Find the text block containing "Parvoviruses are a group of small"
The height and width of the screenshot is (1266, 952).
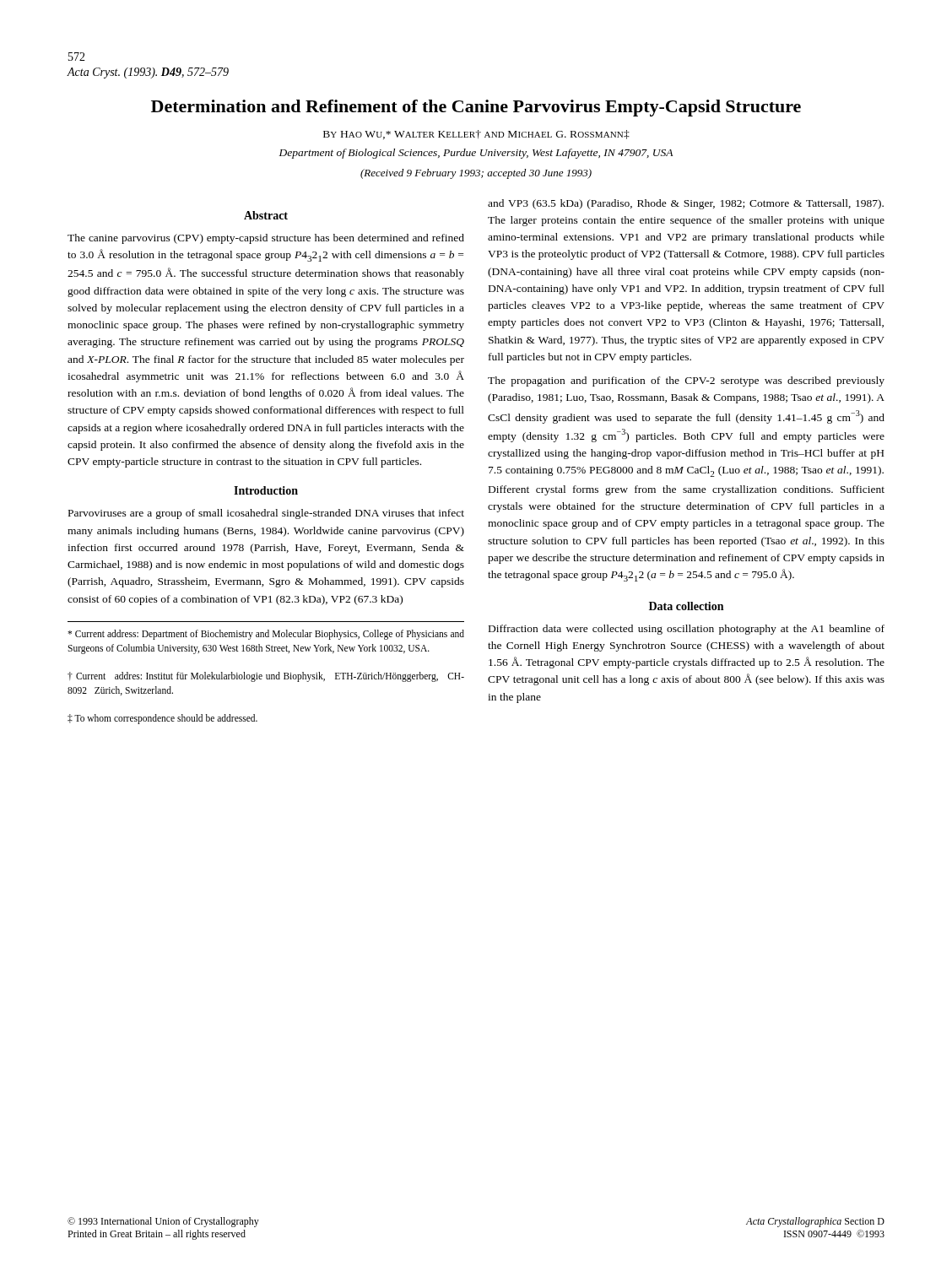tap(266, 556)
